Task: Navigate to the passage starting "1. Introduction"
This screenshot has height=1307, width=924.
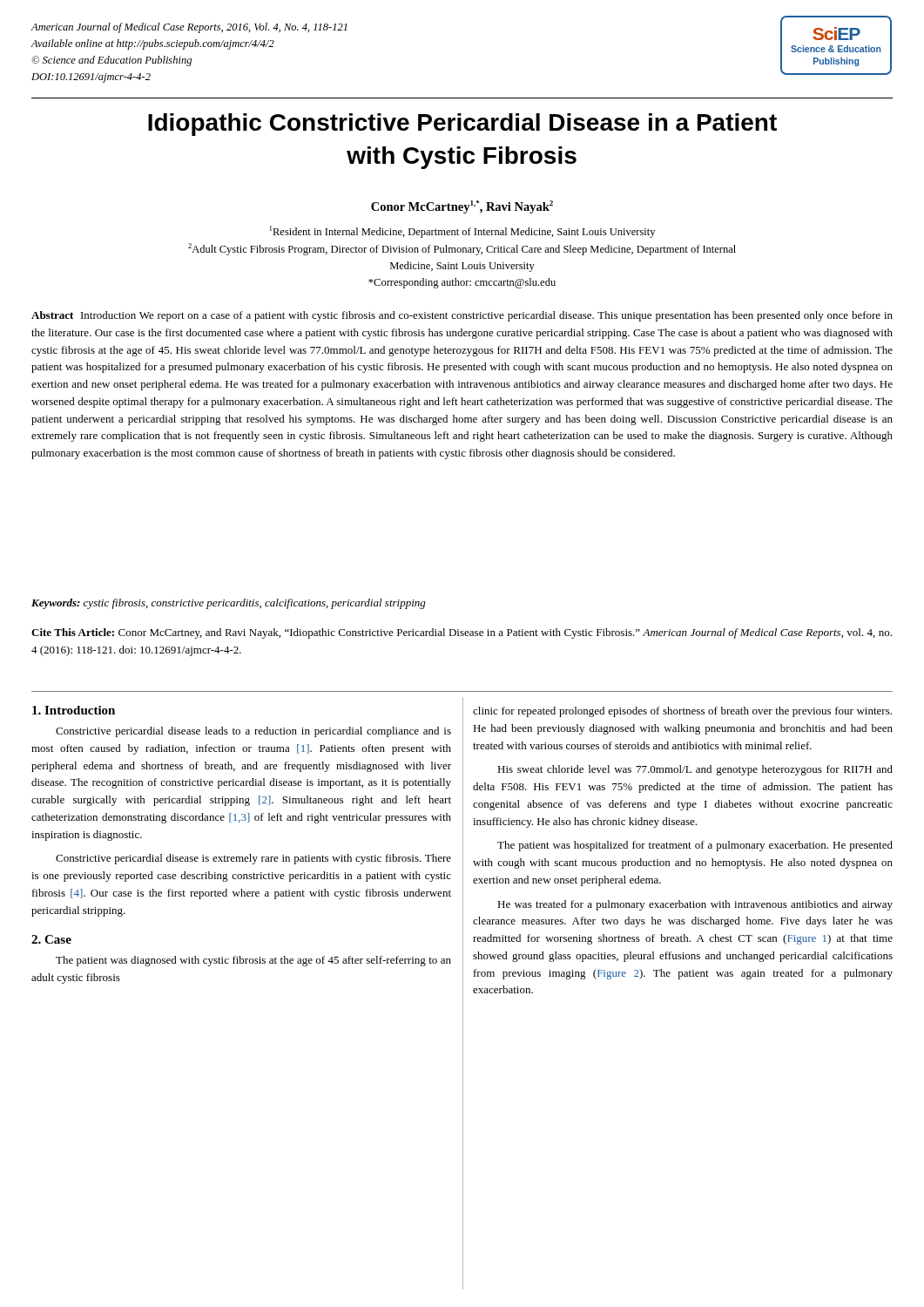Action: coord(73,710)
